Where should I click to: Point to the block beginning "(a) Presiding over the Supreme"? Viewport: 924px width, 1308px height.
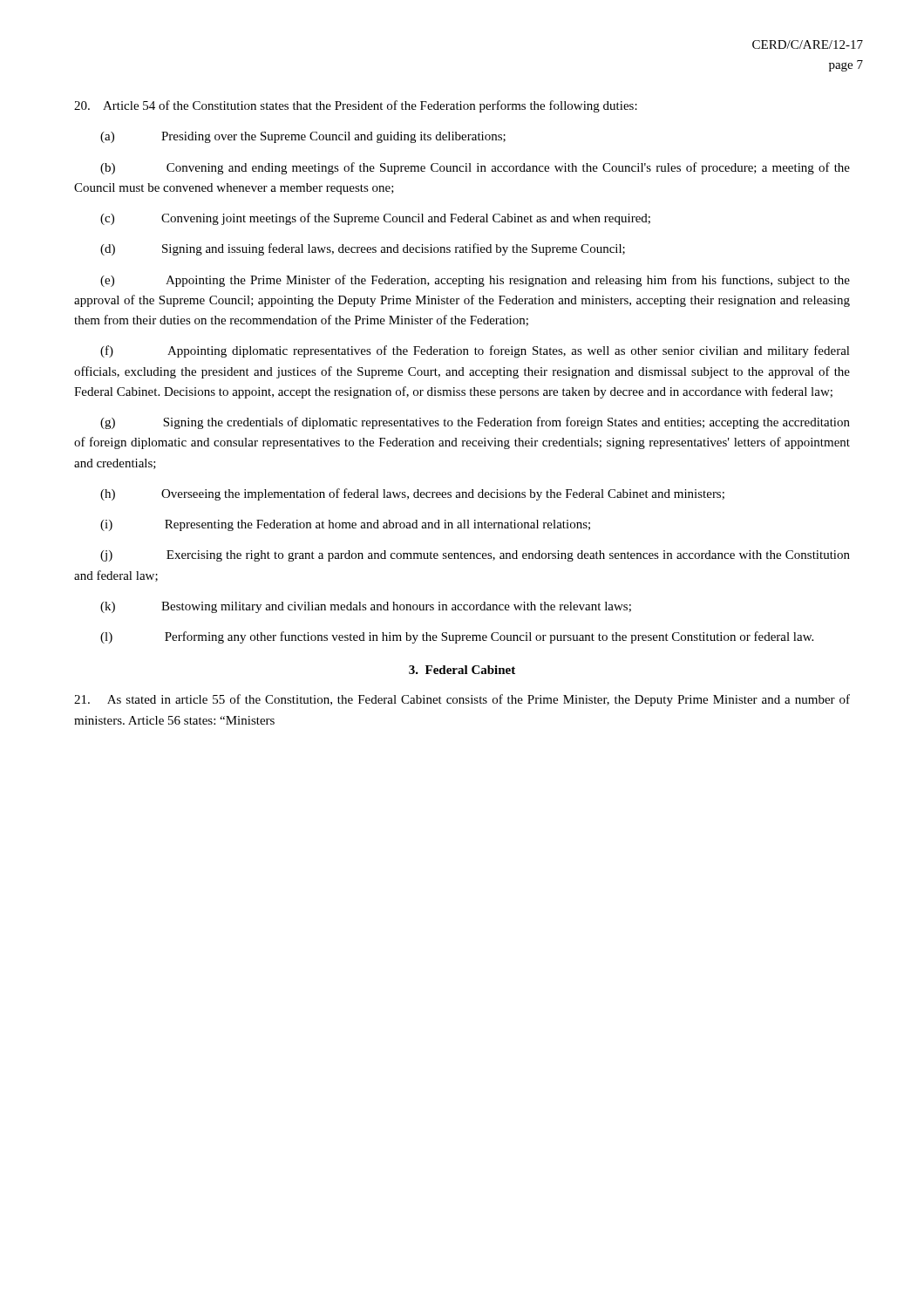click(462, 137)
